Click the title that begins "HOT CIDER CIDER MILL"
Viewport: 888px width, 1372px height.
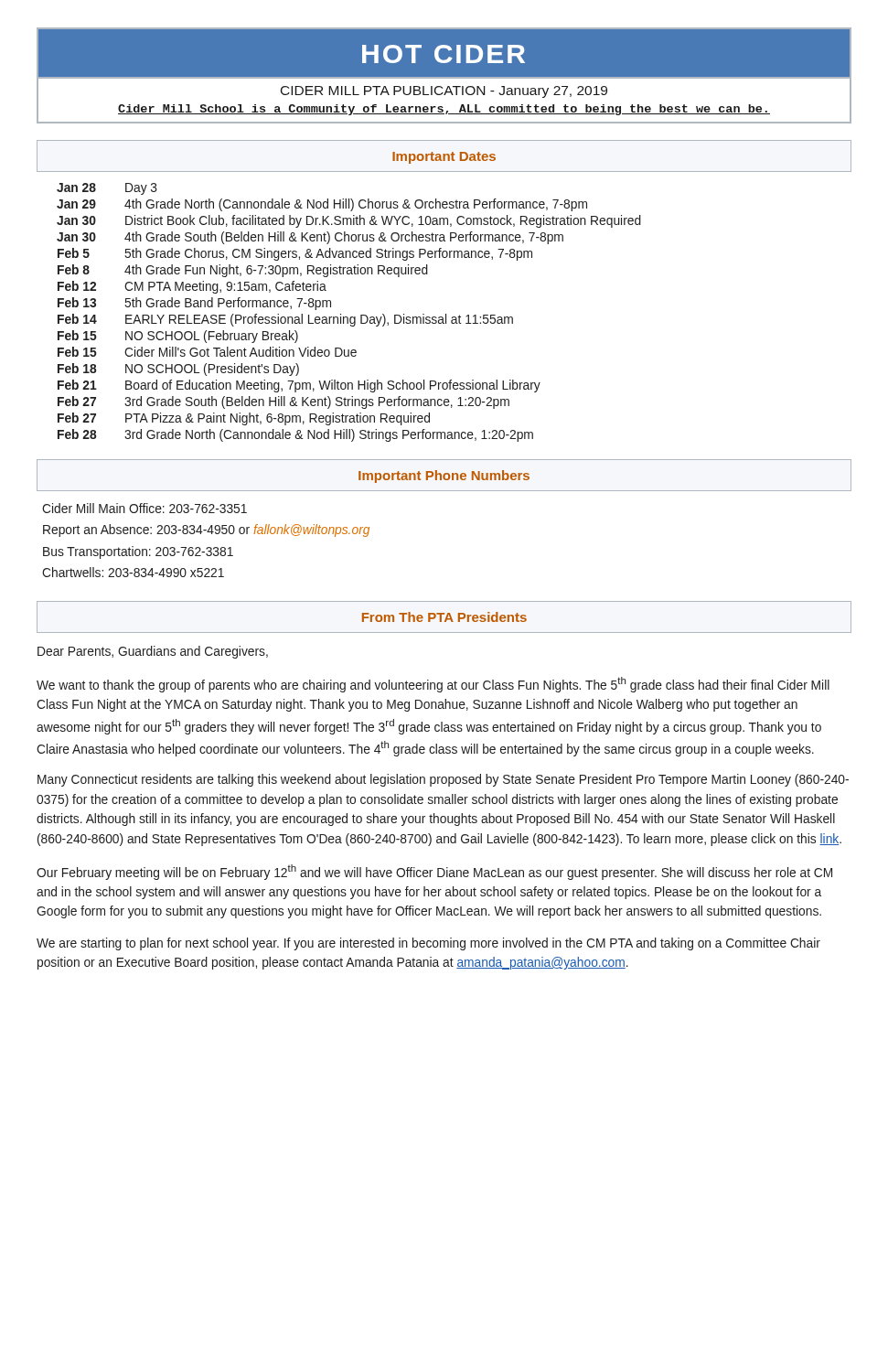[444, 75]
